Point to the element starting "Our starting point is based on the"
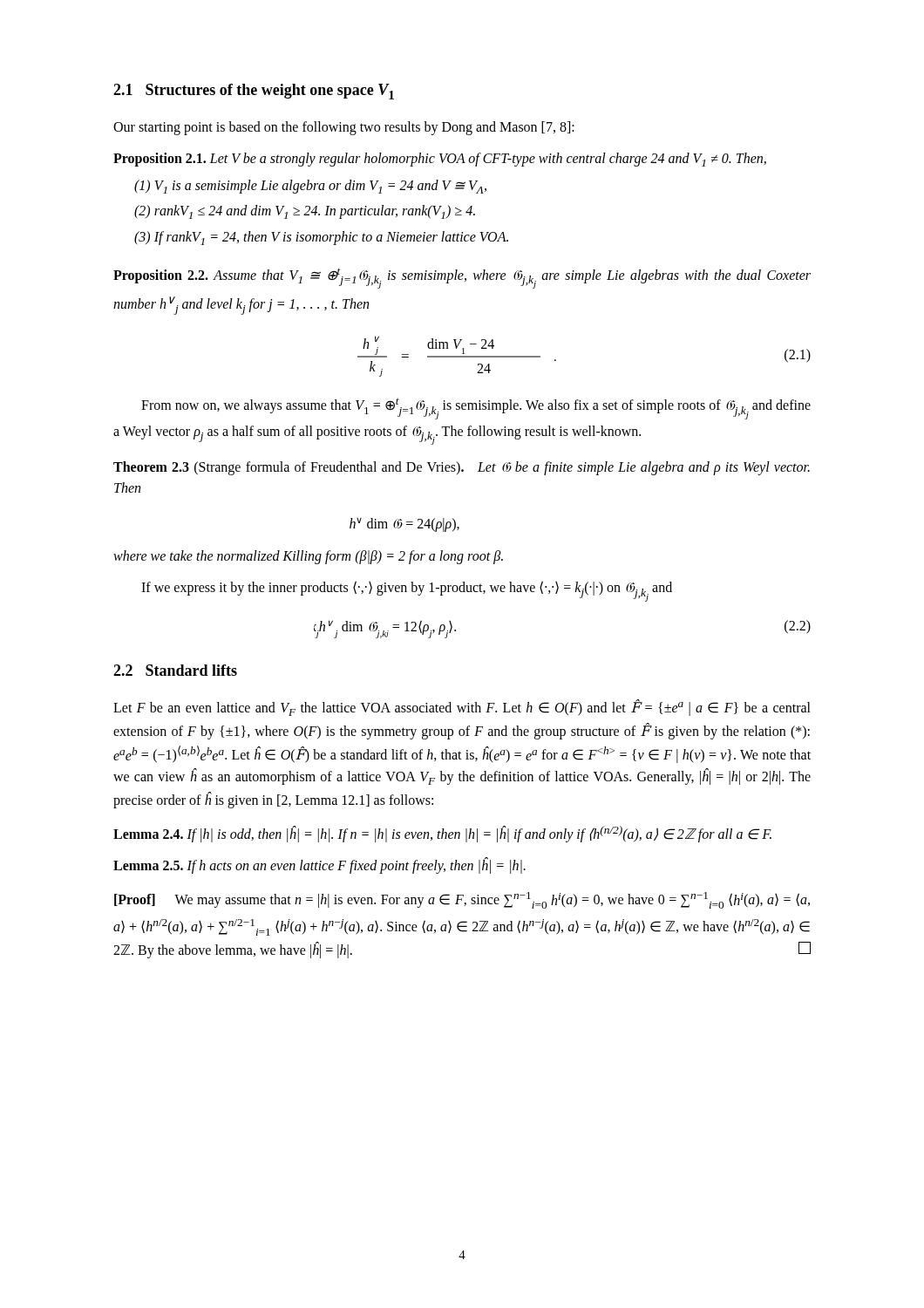Image resolution: width=924 pixels, height=1308 pixels. point(344,127)
